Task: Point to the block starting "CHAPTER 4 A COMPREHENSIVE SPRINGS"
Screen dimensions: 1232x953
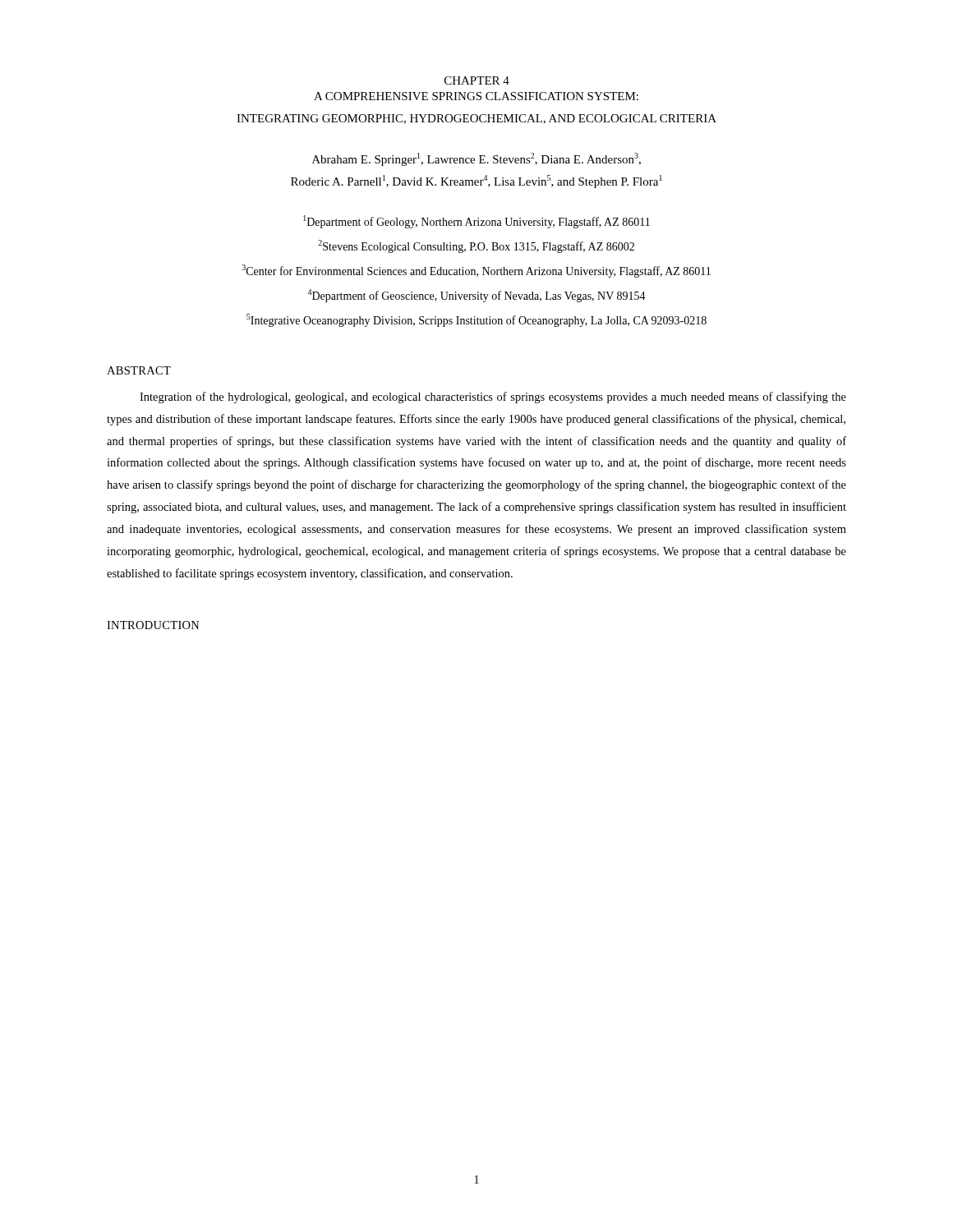Action: [476, 100]
